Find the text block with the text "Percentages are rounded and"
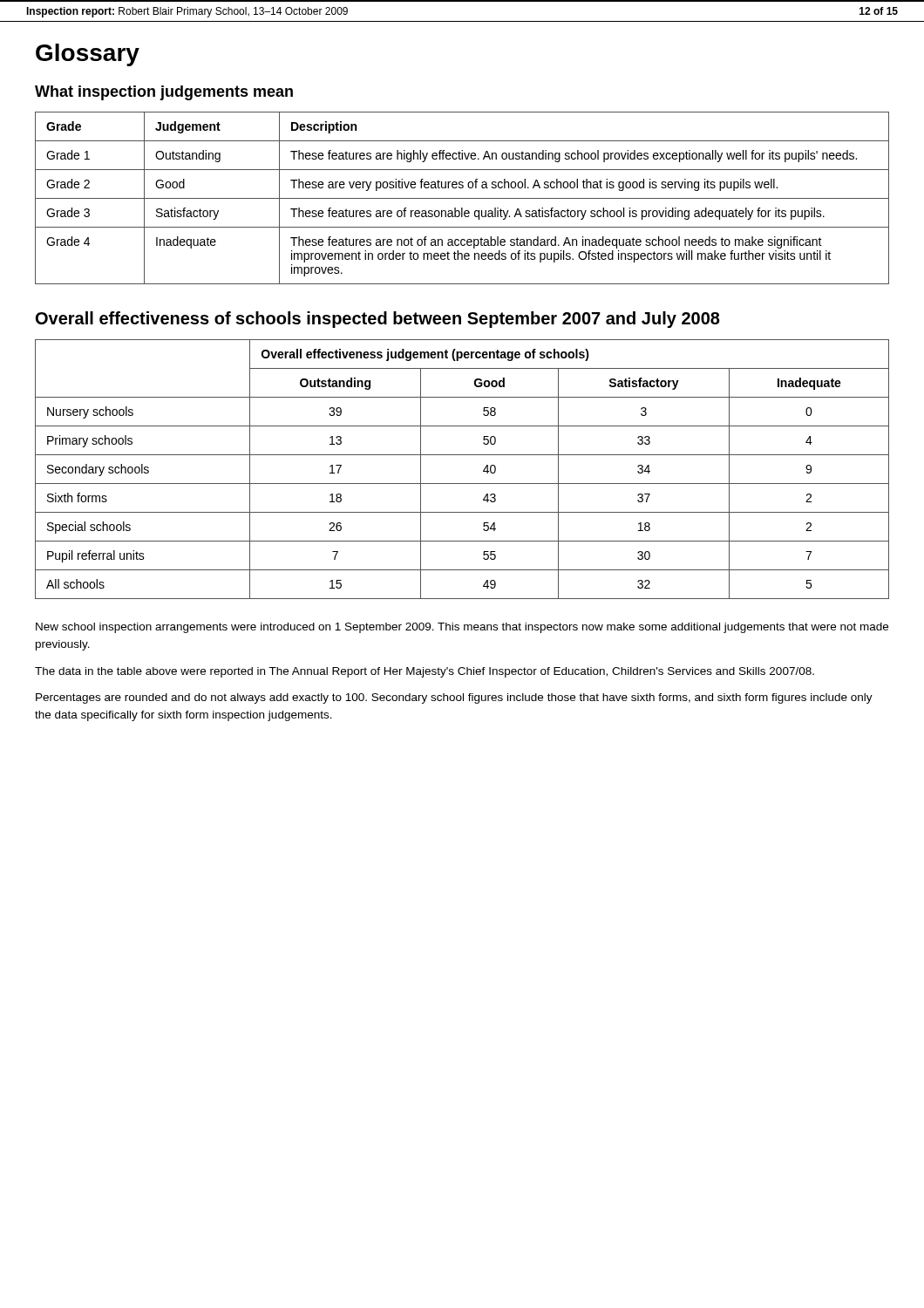The width and height of the screenshot is (924, 1308). pyautogui.click(x=453, y=706)
